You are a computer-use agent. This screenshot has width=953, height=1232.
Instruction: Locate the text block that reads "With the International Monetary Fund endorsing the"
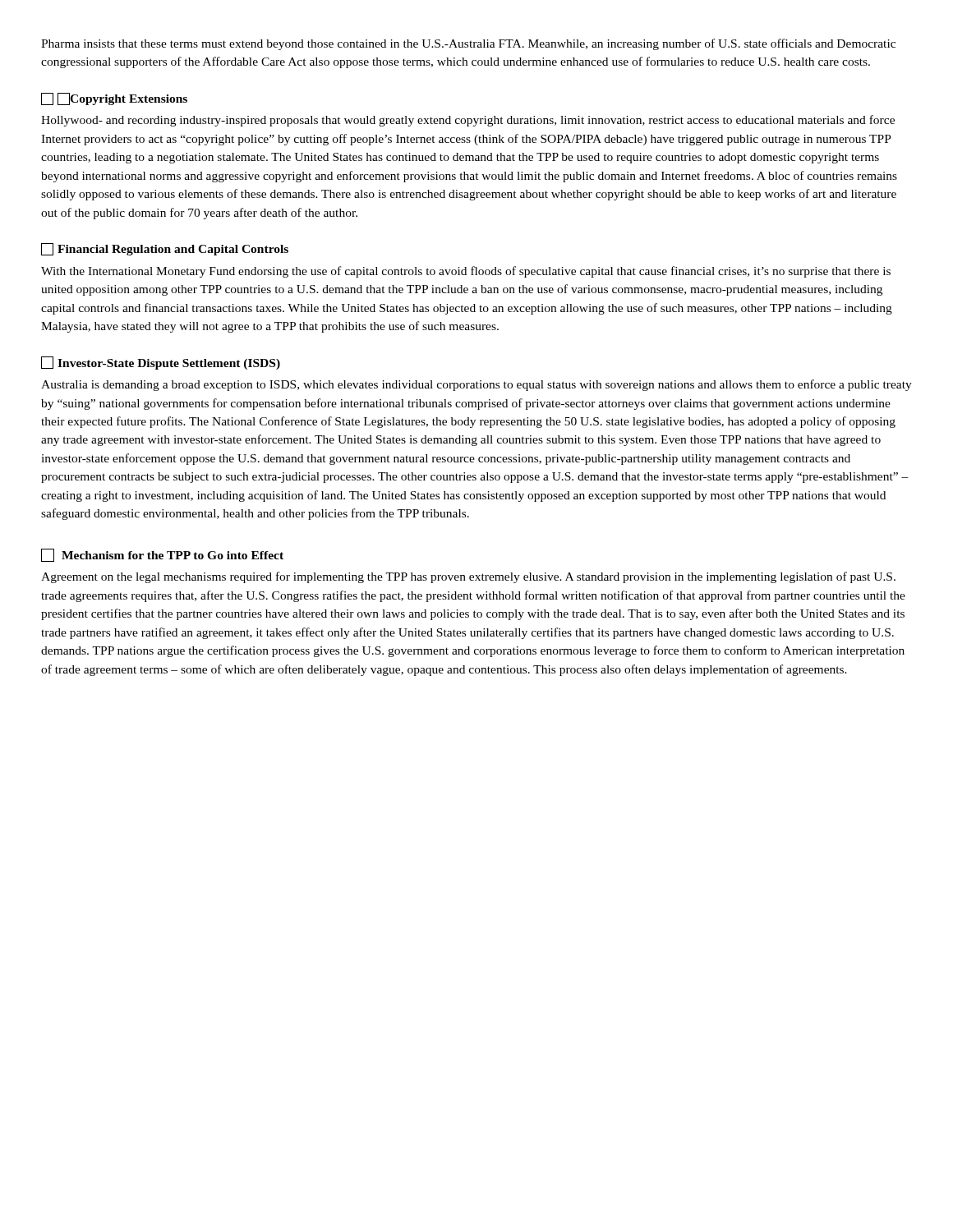pos(467,298)
